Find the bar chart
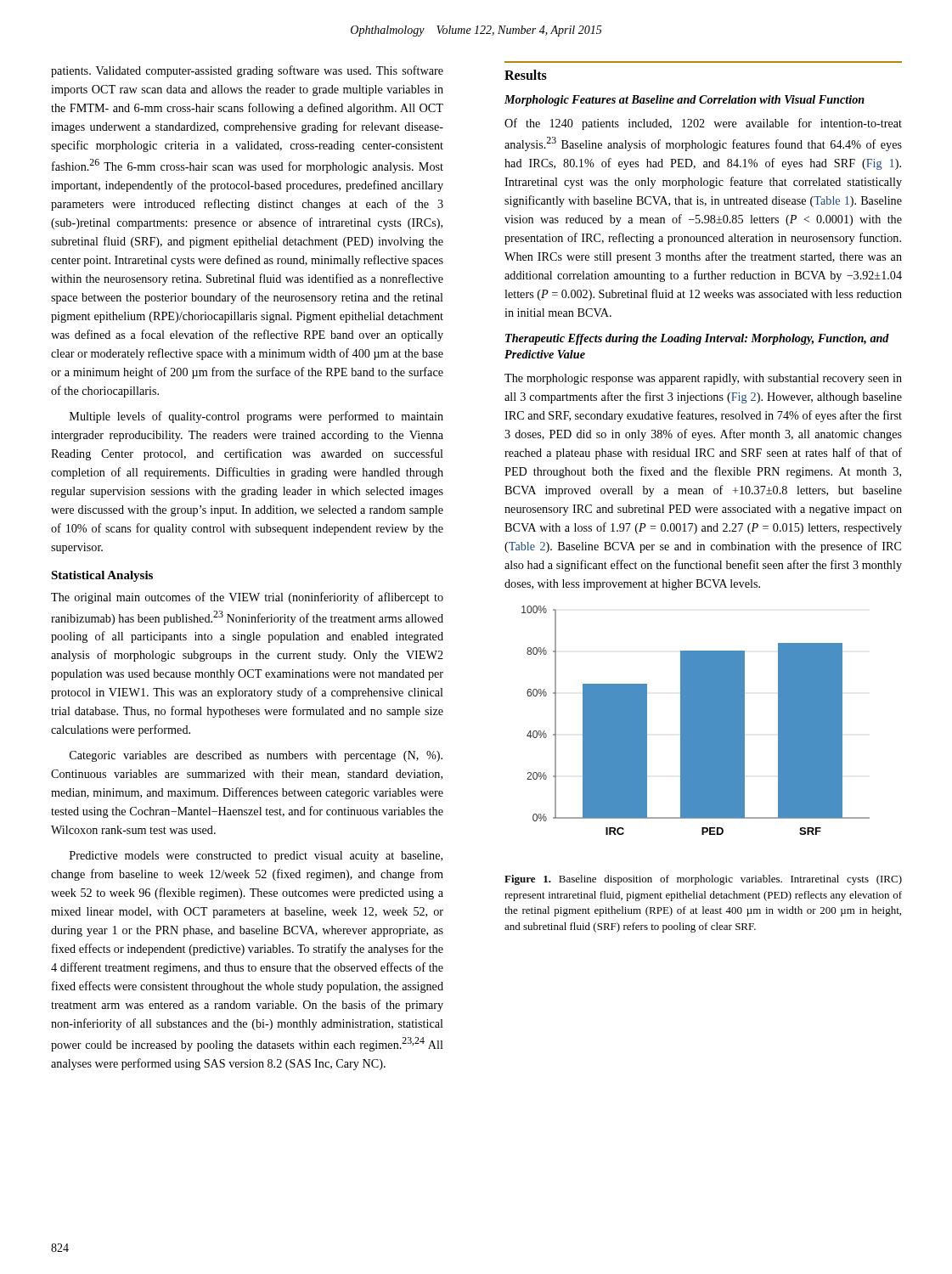This screenshot has width=952, height=1274. tap(703, 735)
